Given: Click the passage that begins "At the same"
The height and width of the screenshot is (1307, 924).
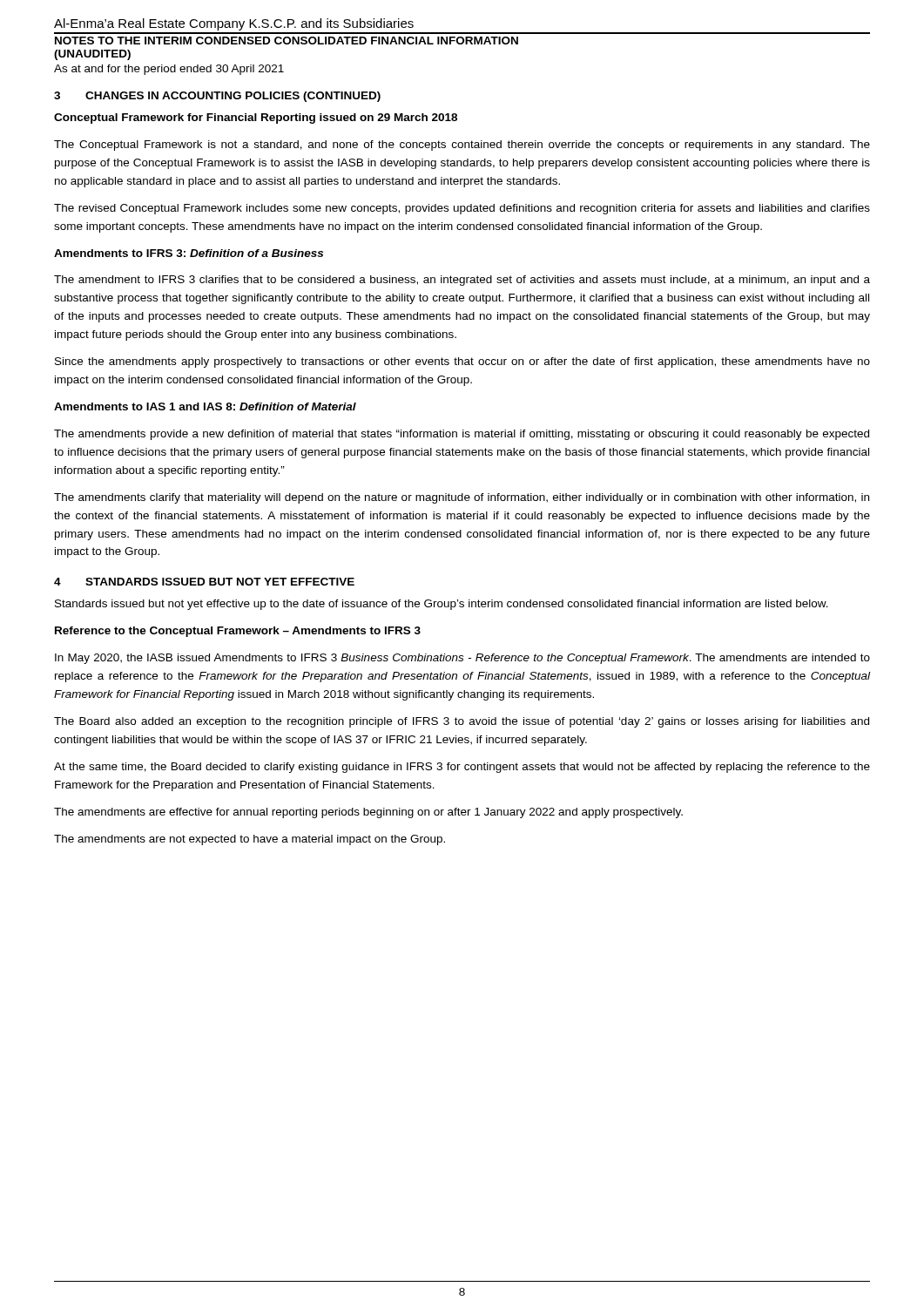Looking at the screenshot, I should (462, 776).
